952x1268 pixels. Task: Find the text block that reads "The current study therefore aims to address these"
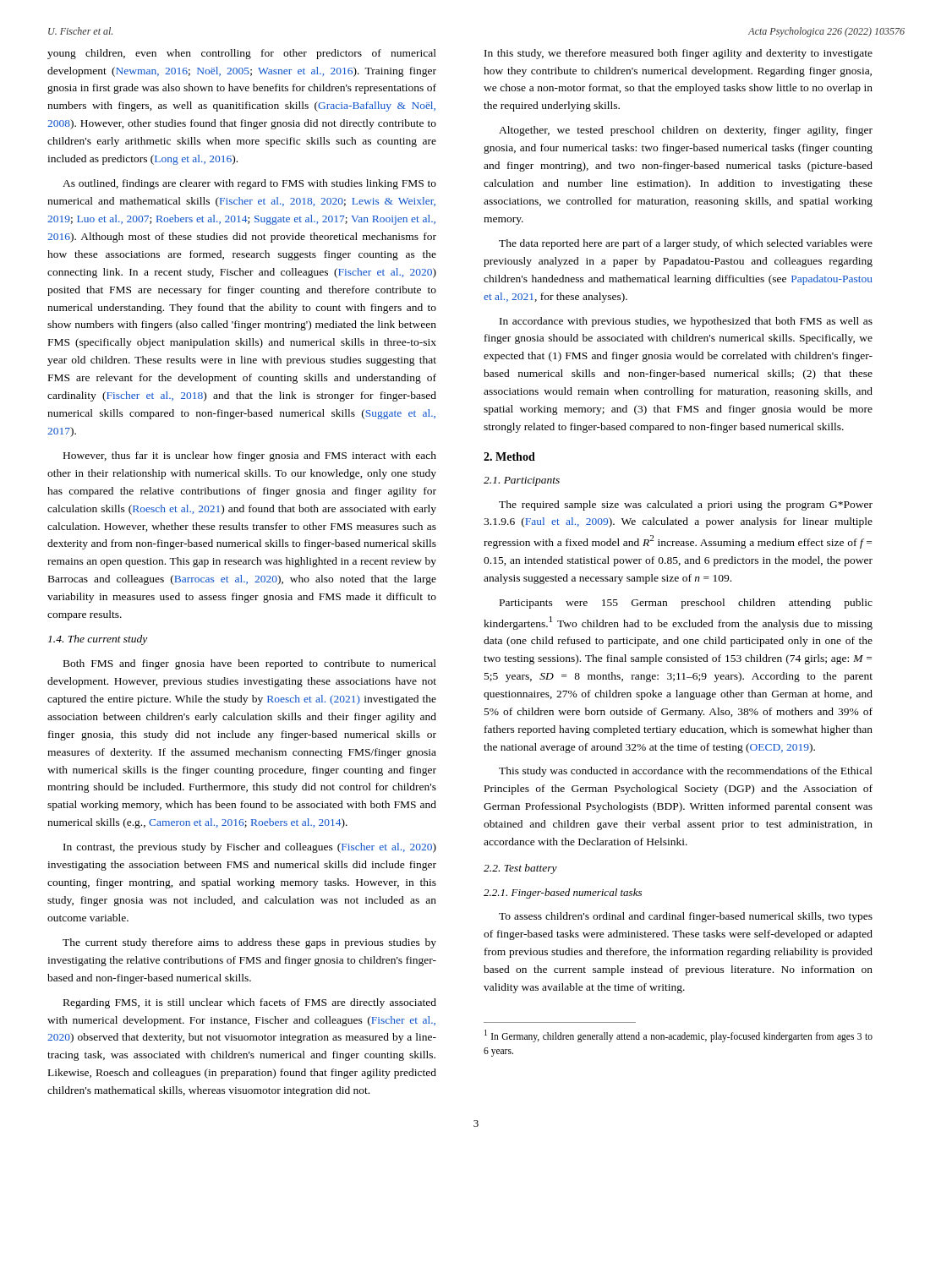242,961
